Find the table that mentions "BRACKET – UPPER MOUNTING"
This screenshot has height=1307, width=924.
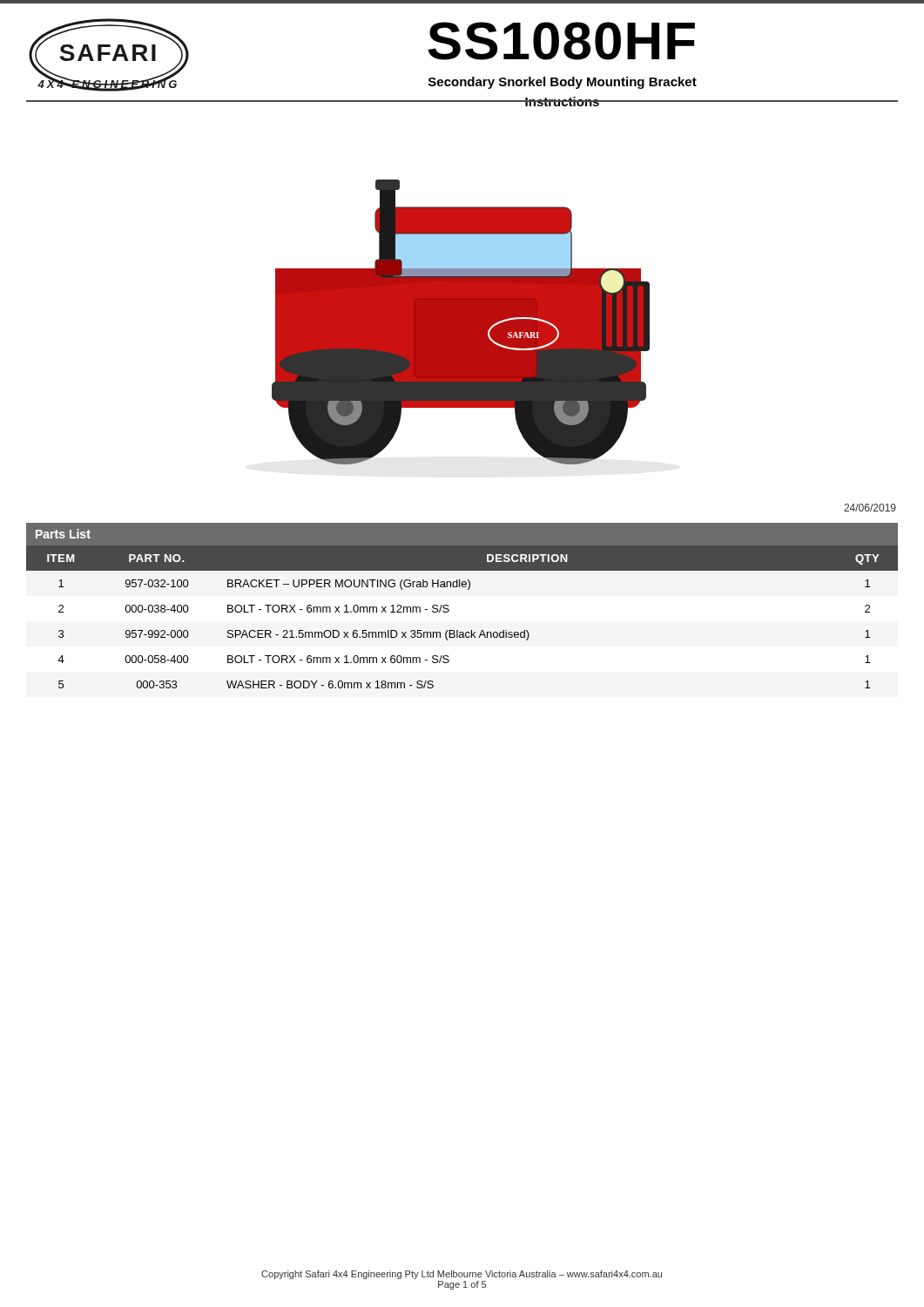click(462, 621)
